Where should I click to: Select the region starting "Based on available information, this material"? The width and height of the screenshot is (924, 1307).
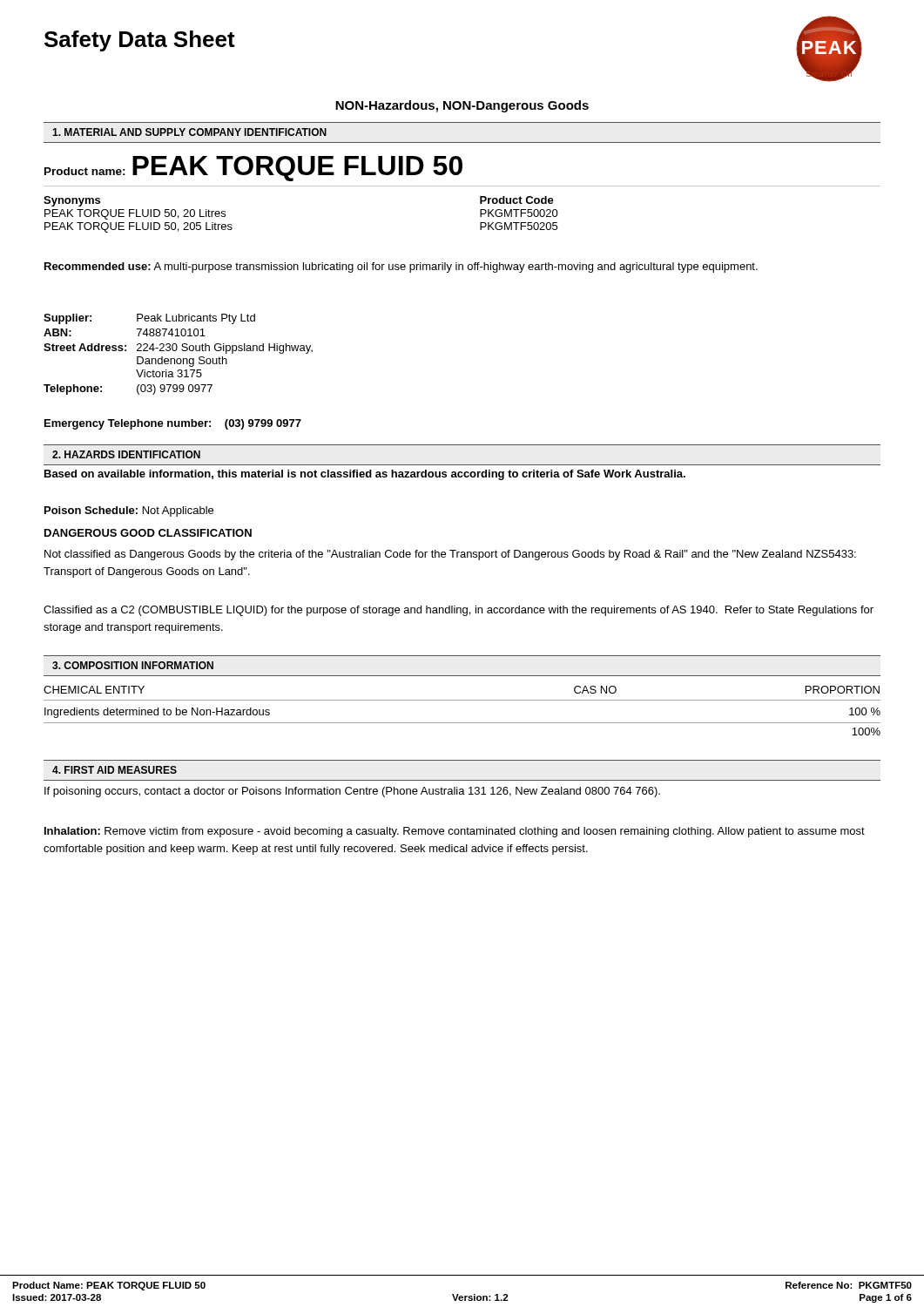[365, 474]
